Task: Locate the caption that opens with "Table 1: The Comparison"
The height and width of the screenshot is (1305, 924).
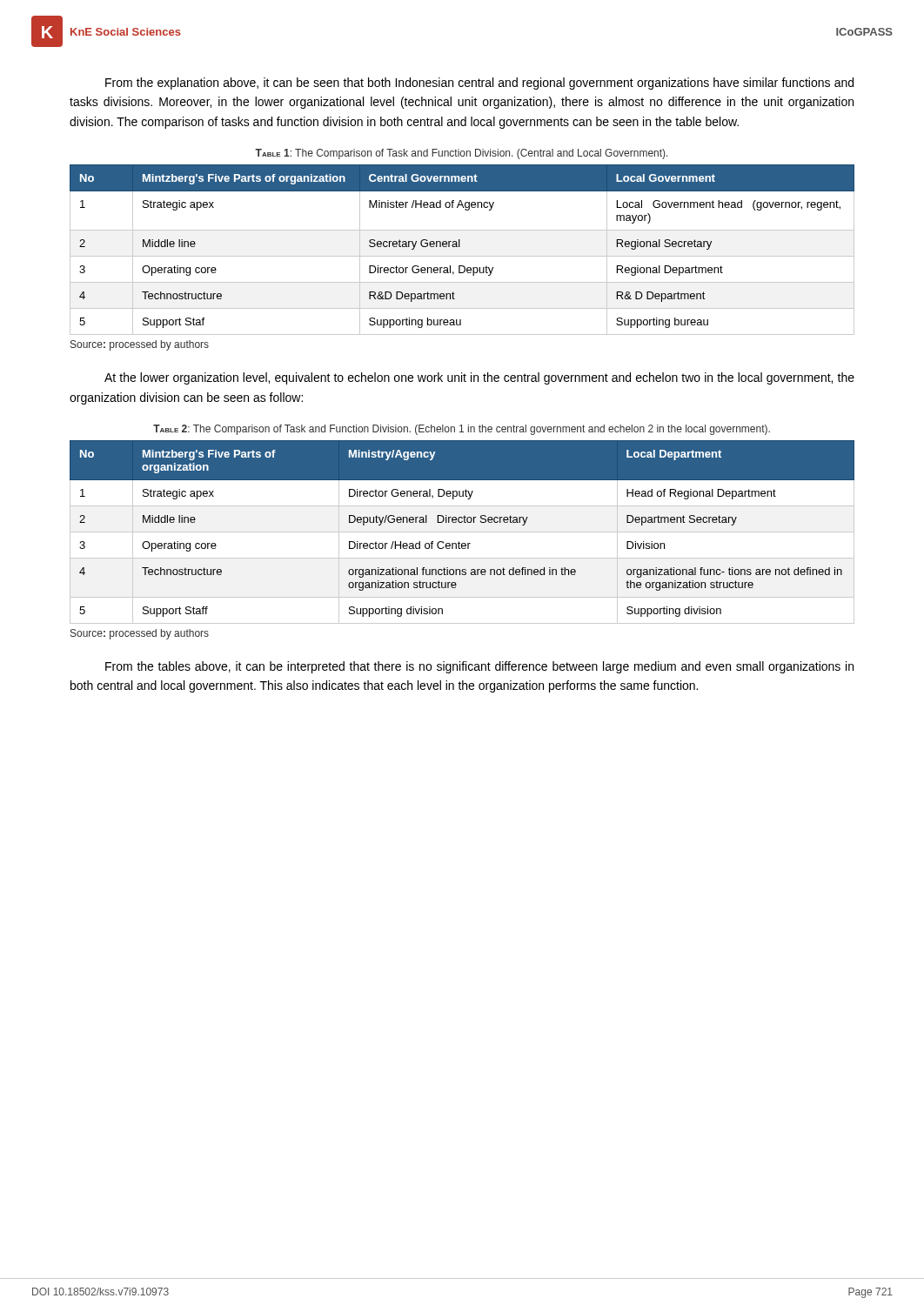Action: click(x=462, y=153)
